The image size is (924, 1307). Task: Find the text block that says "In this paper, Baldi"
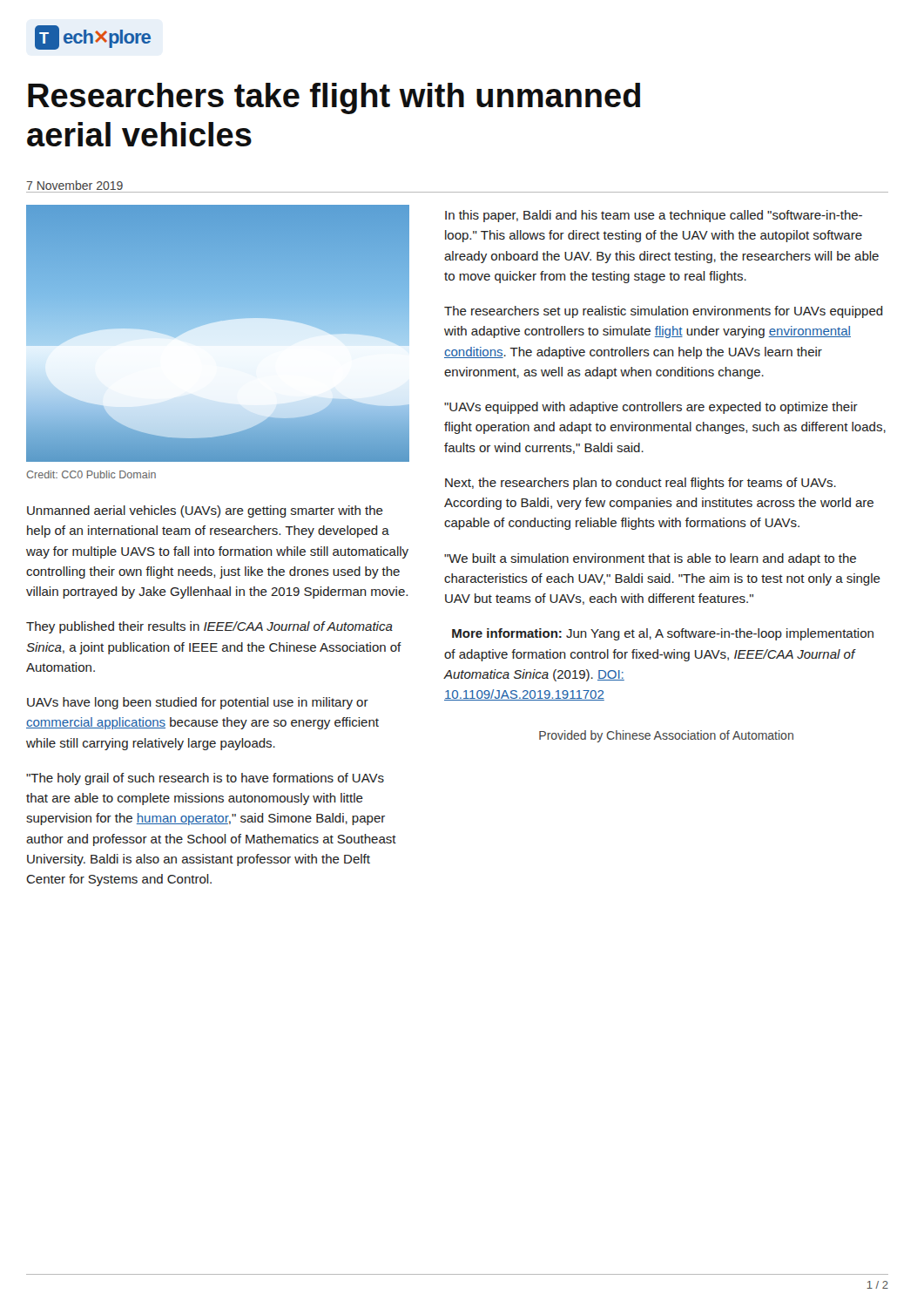coord(666,245)
